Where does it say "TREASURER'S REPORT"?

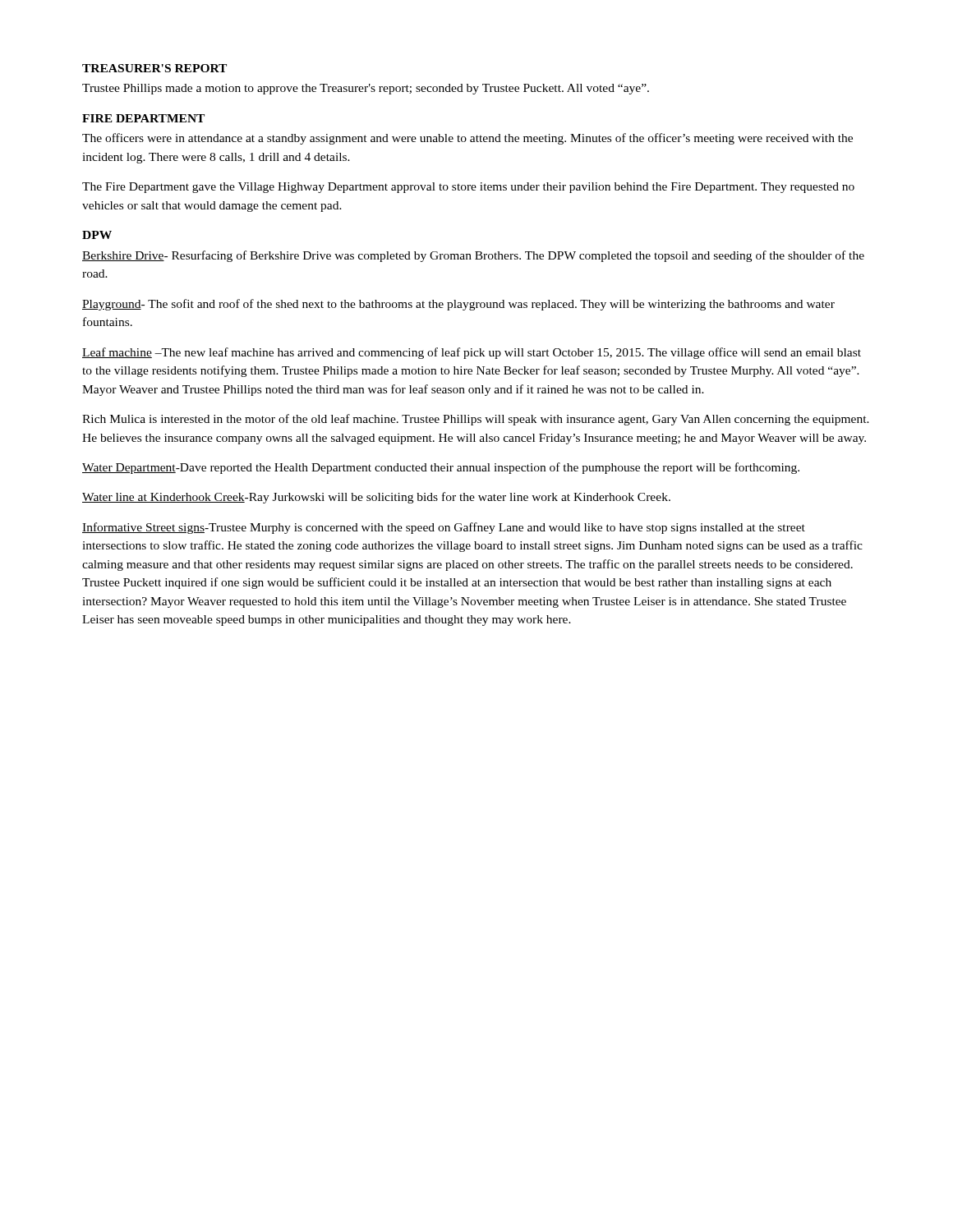[x=155, y=68]
